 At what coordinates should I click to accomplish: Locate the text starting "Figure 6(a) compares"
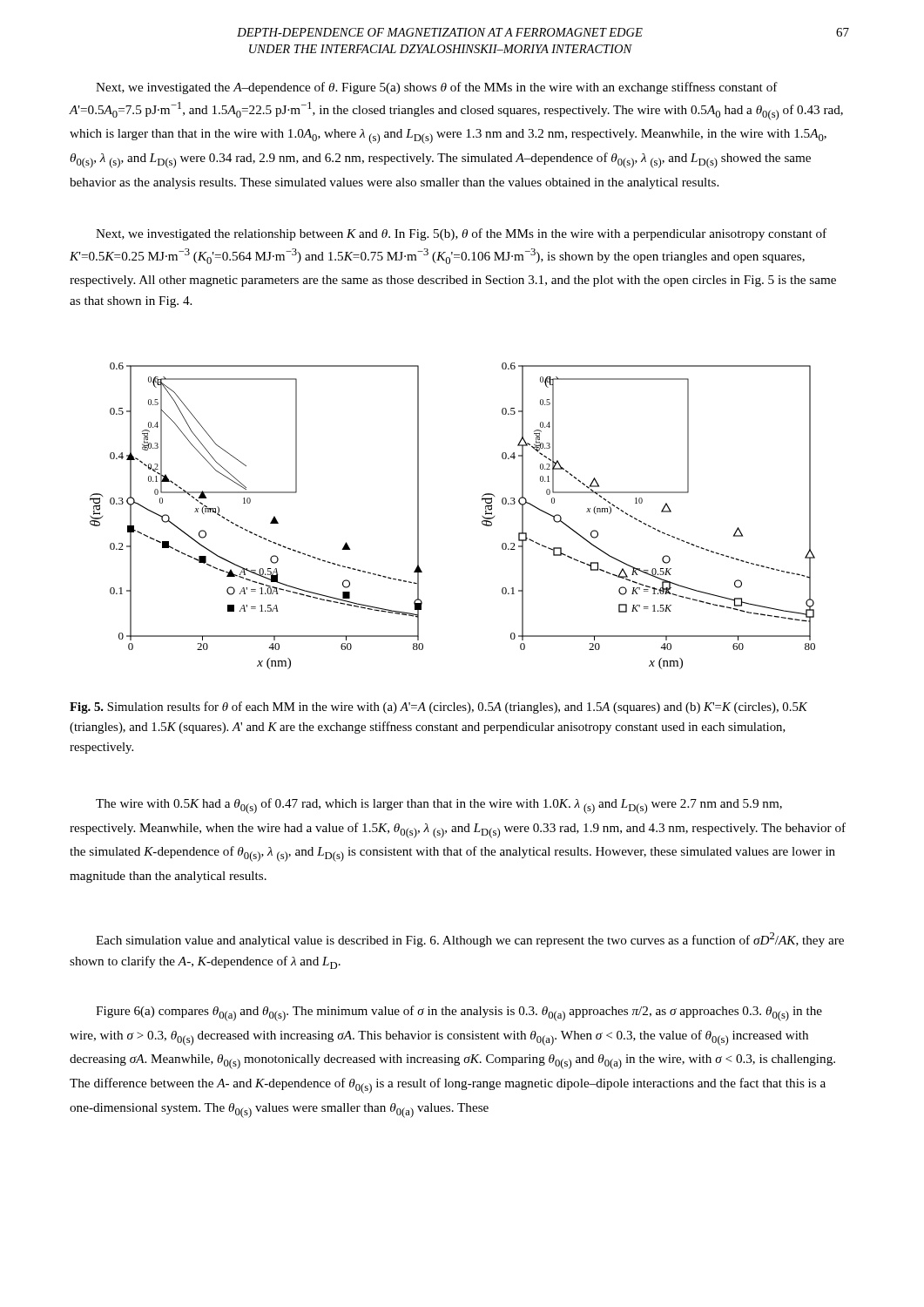tap(459, 1061)
